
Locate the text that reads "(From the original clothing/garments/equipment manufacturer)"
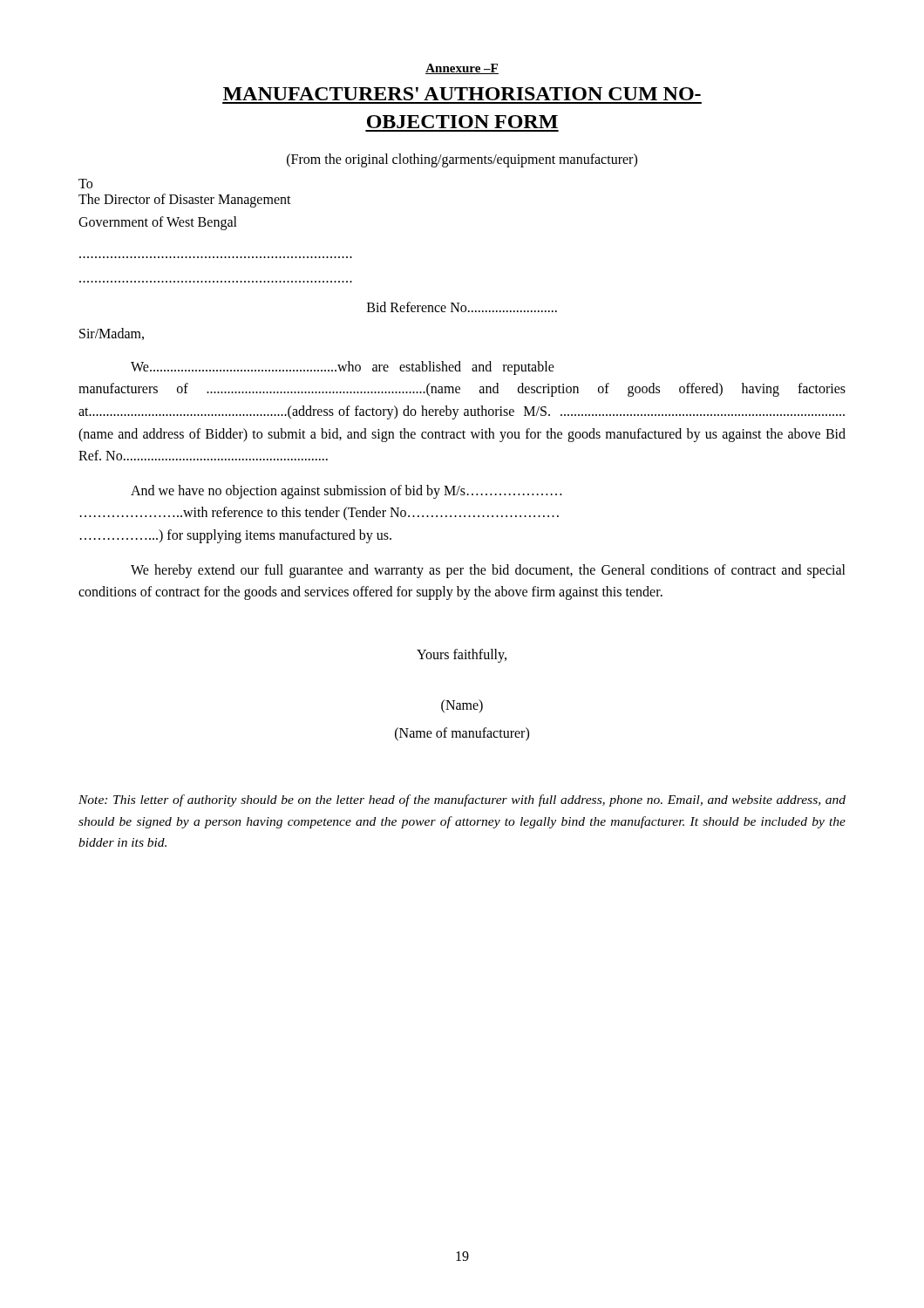(x=462, y=159)
